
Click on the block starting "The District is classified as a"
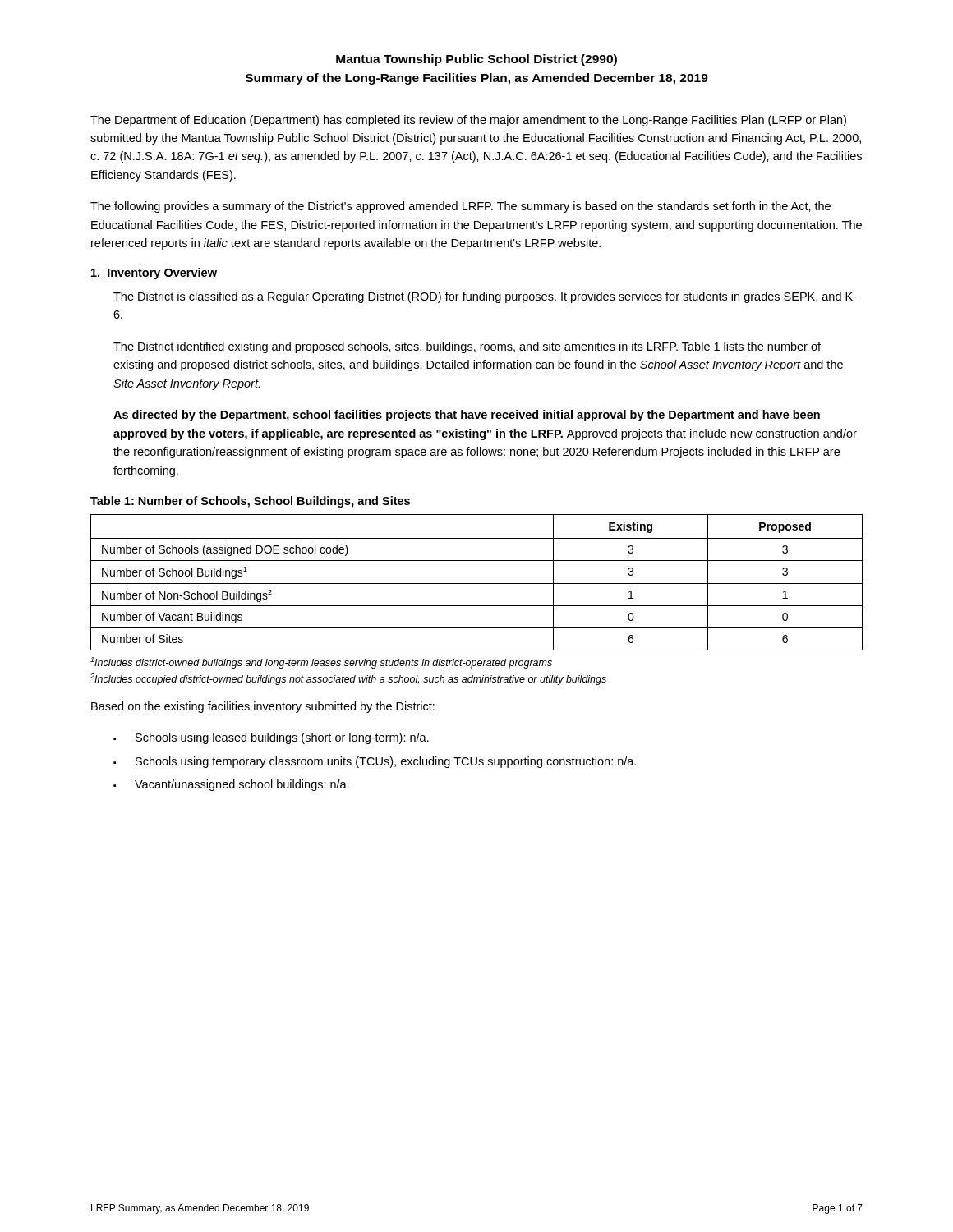click(485, 306)
